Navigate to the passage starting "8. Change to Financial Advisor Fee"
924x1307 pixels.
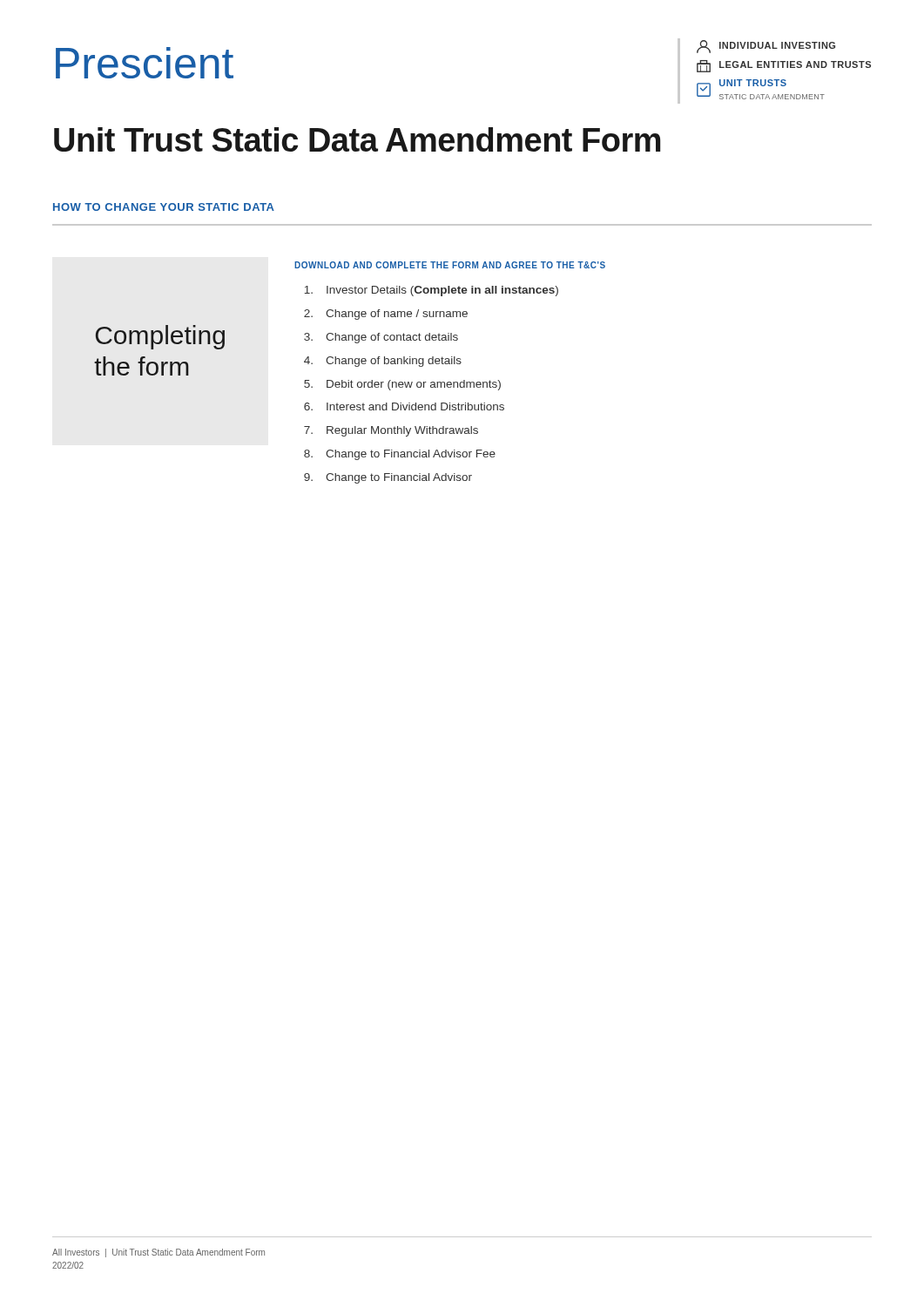[395, 455]
